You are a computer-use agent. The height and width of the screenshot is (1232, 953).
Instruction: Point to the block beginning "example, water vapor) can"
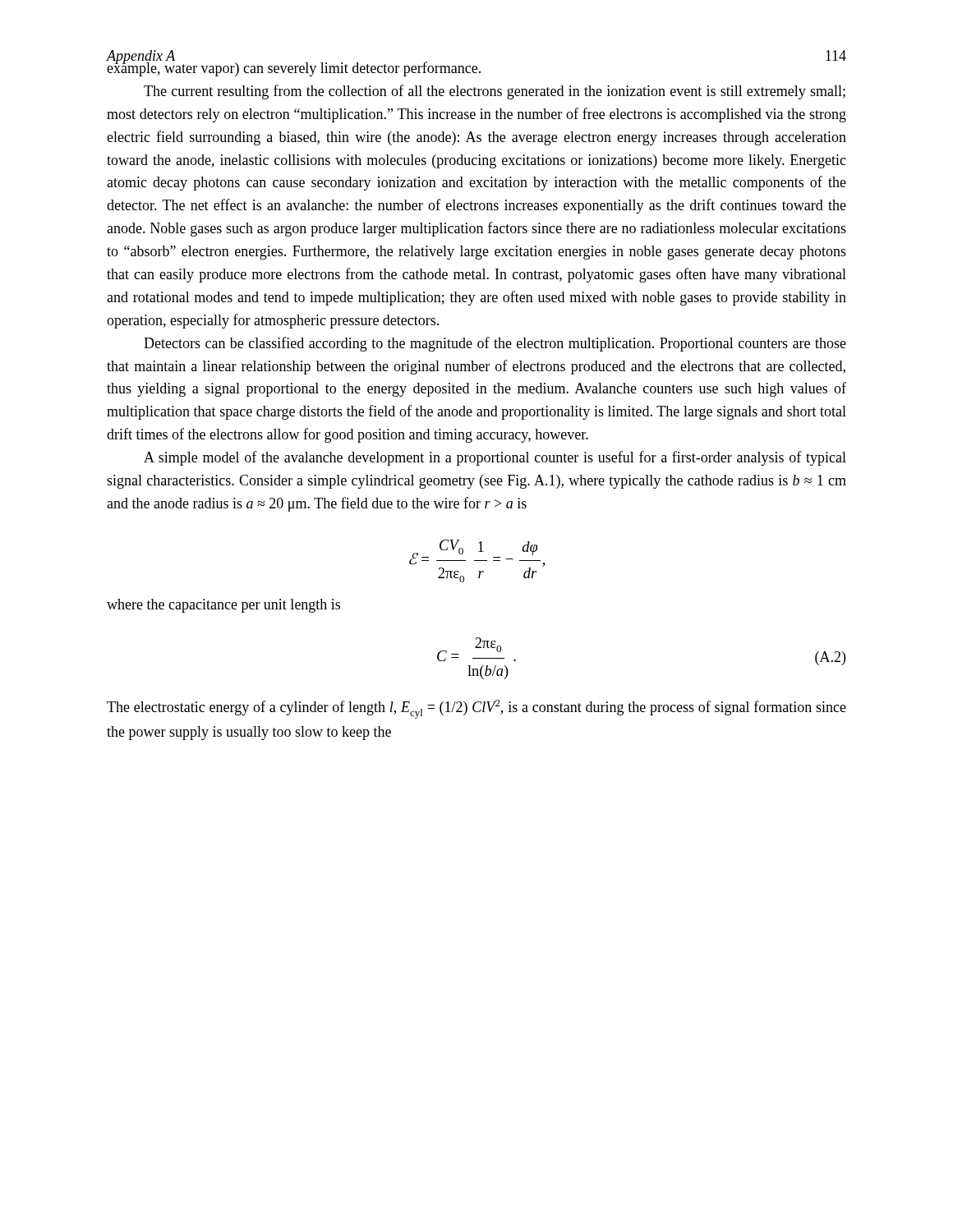[x=476, y=69]
